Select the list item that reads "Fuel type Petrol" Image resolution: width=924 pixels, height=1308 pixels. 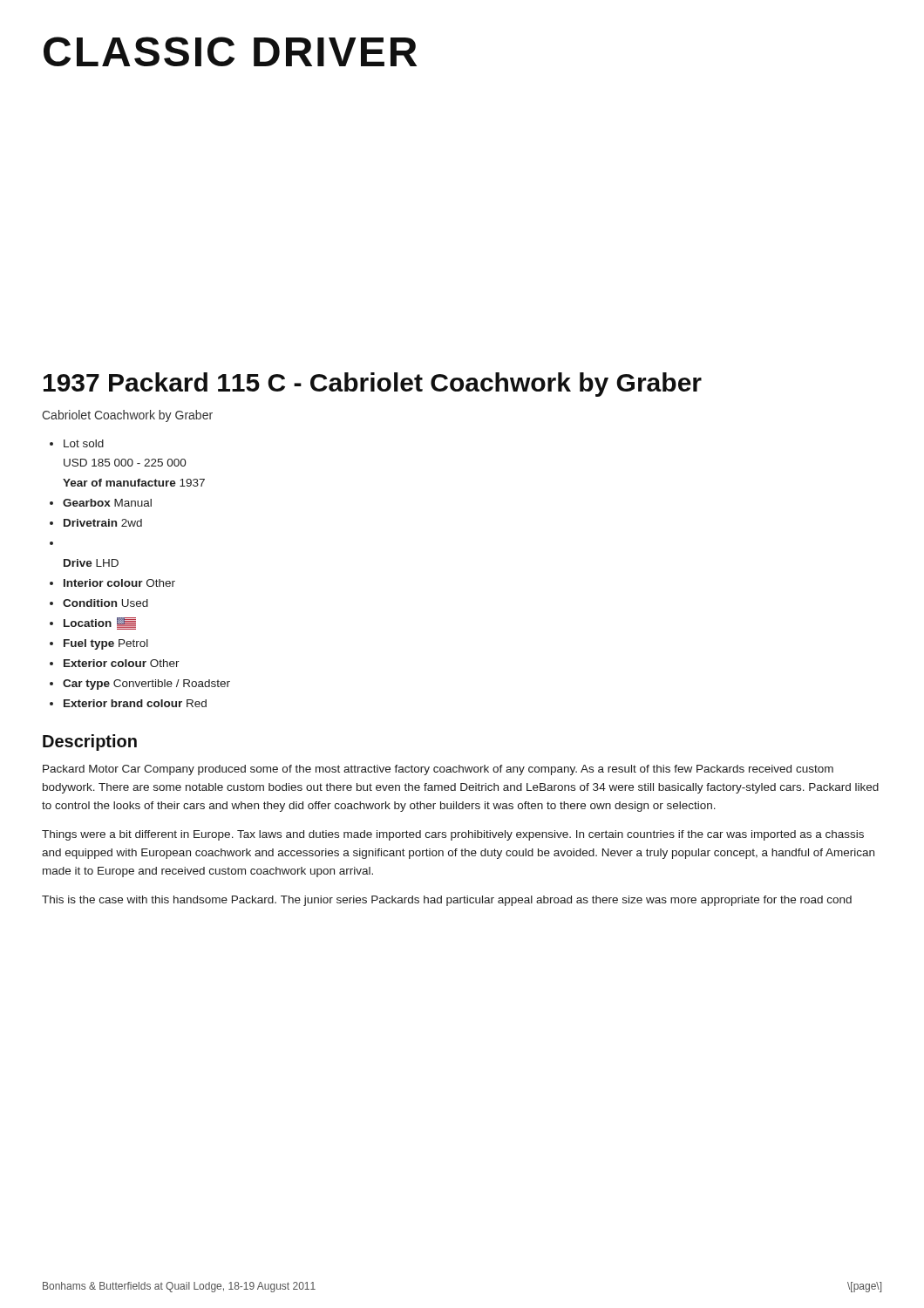[x=106, y=643]
